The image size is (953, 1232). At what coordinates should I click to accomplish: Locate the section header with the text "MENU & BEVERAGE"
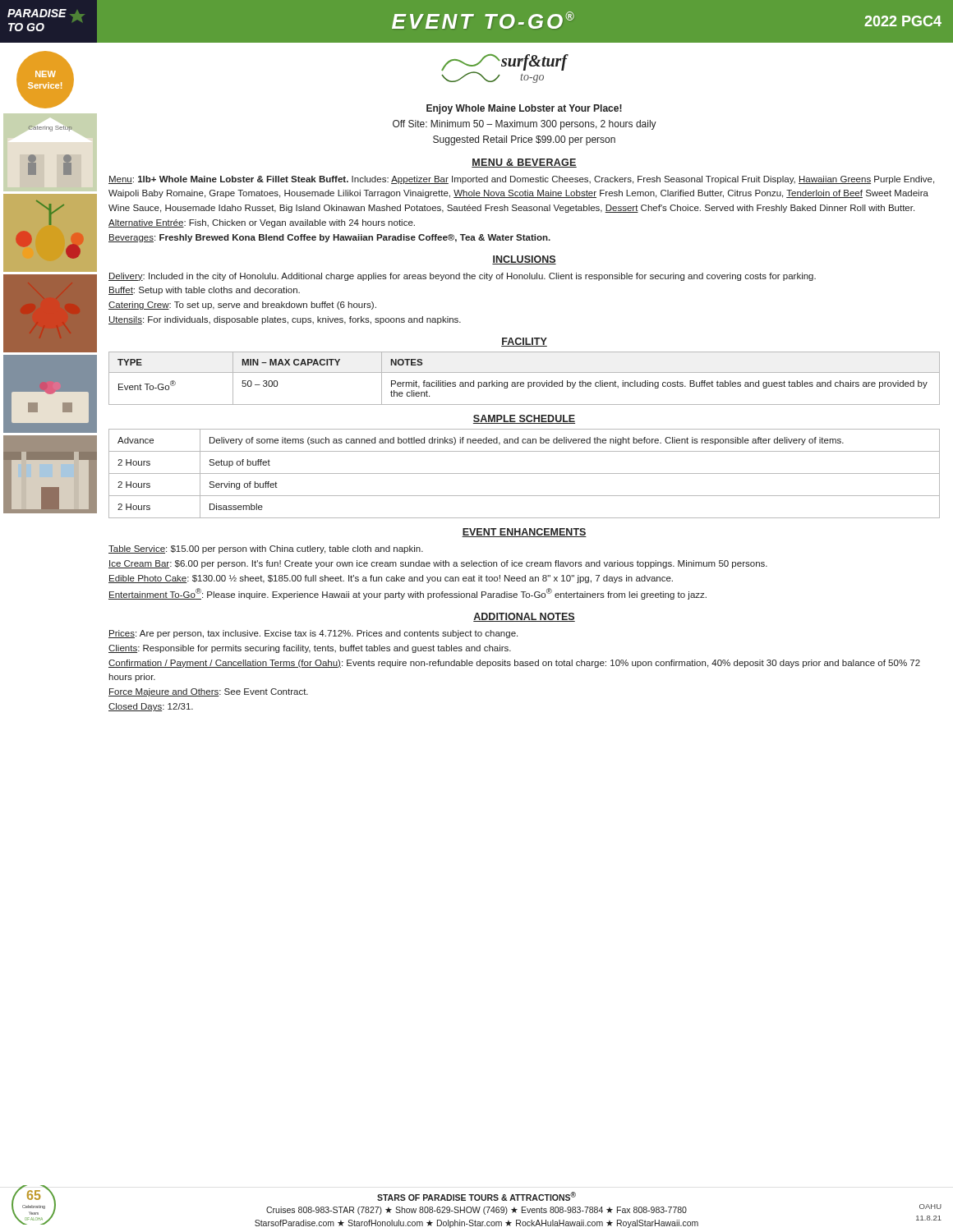[524, 162]
